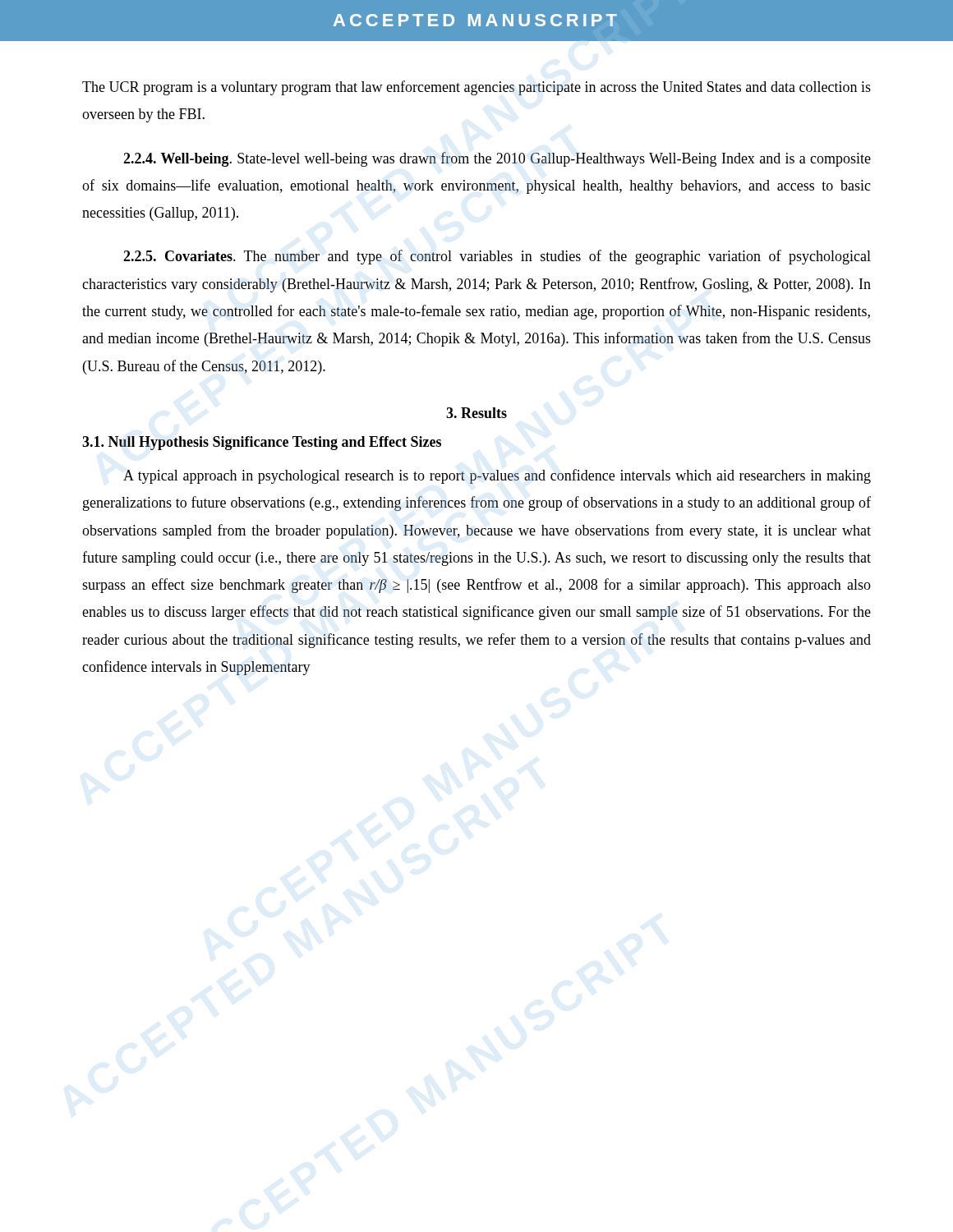The width and height of the screenshot is (953, 1232).
Task: Click where it says "3. Results"
Action: (476, 413)
